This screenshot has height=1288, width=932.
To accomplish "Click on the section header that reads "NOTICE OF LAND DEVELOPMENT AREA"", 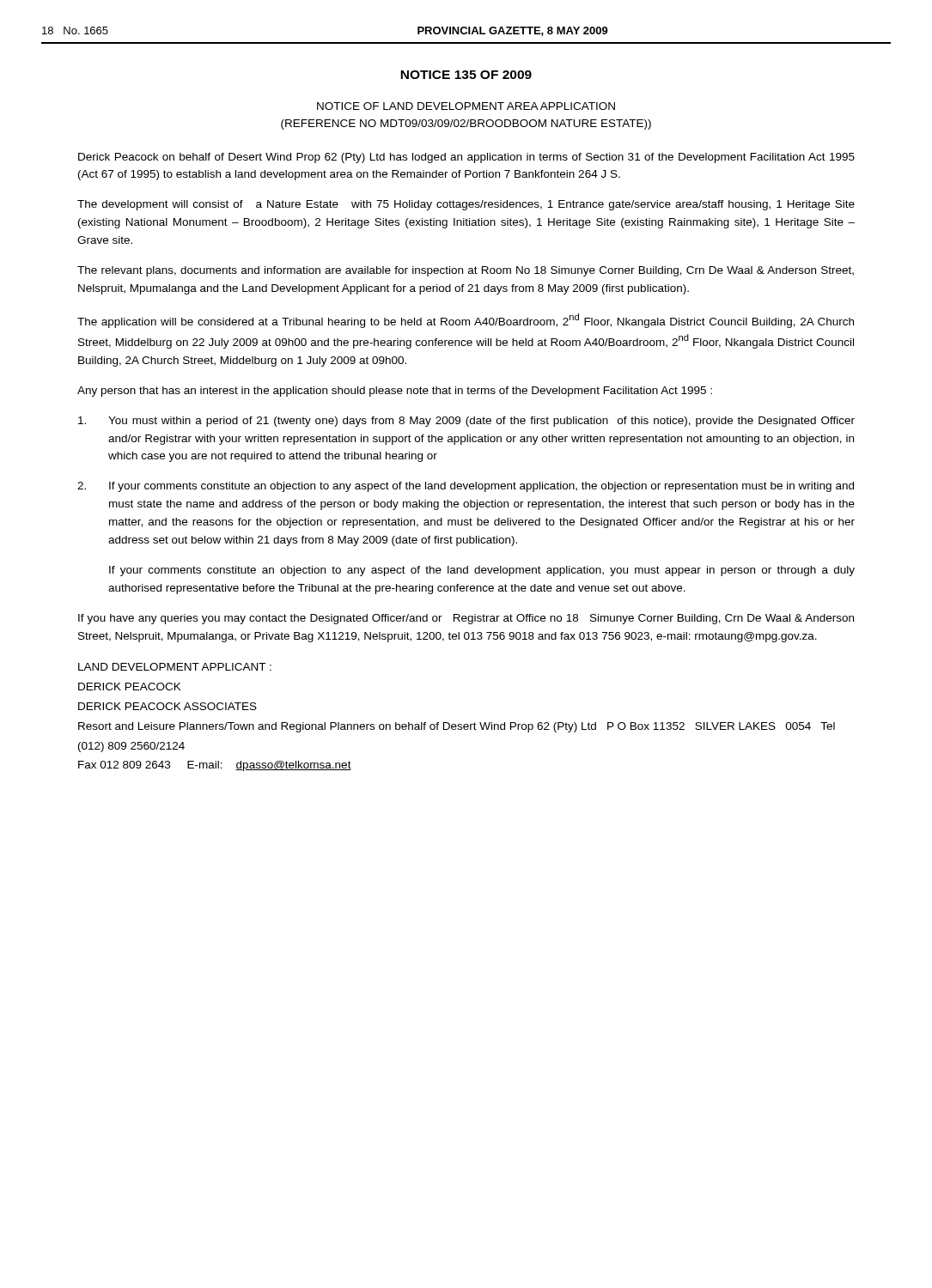I will (466, 115).
